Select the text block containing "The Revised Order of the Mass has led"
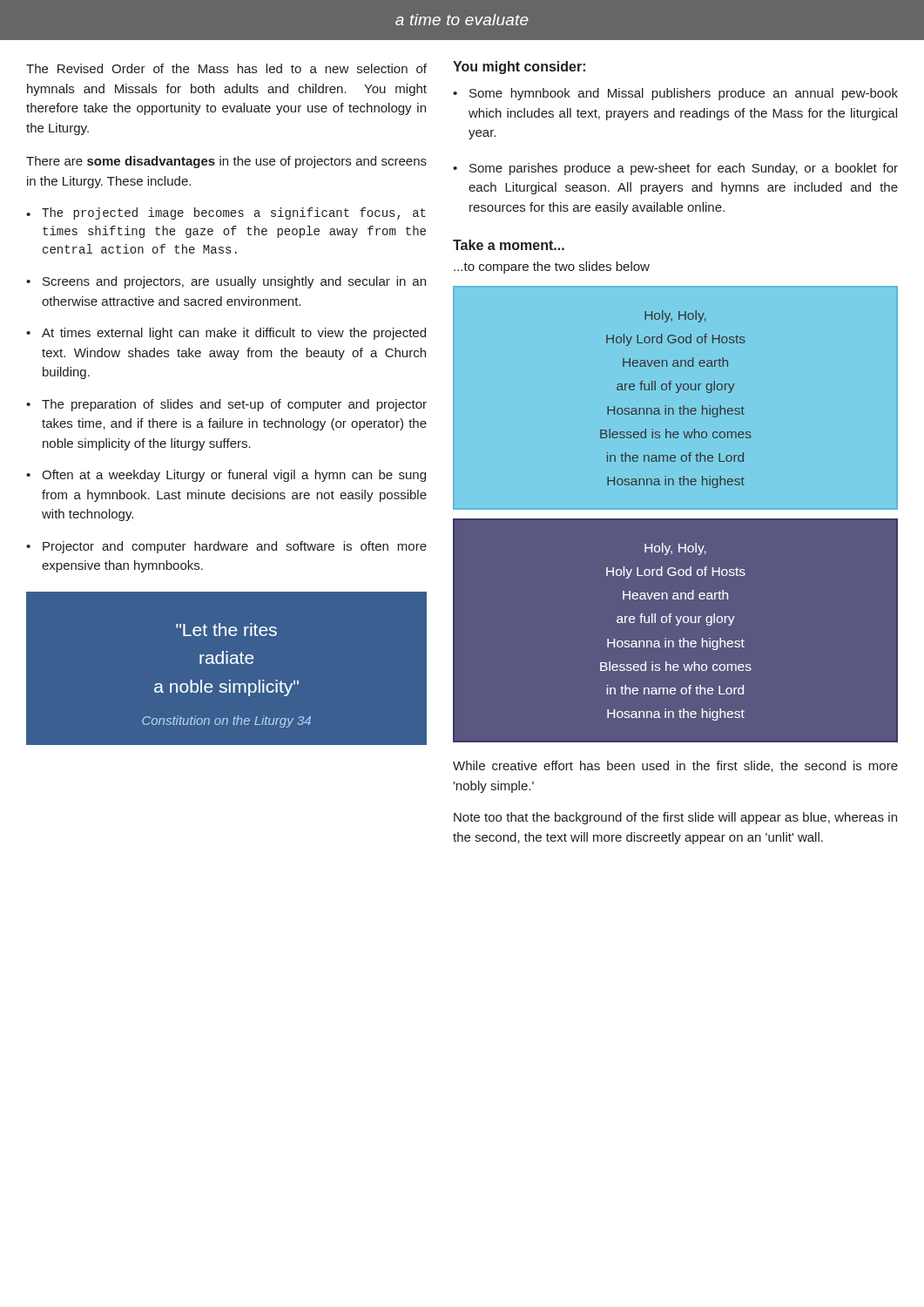This screenshot has width=924, height=1307. coord(226,98)
